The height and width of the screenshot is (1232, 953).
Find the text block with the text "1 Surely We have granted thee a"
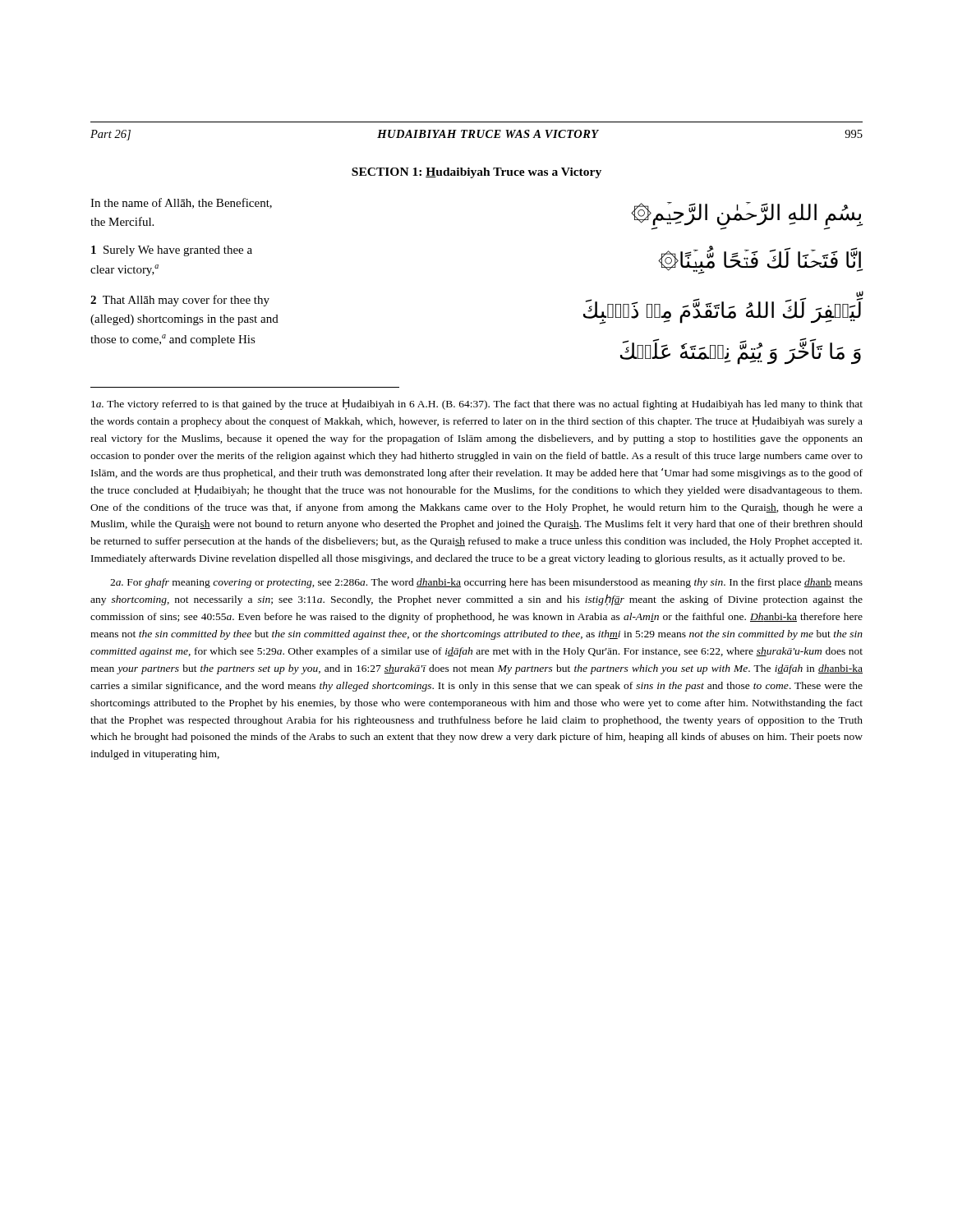coord(150,253)
